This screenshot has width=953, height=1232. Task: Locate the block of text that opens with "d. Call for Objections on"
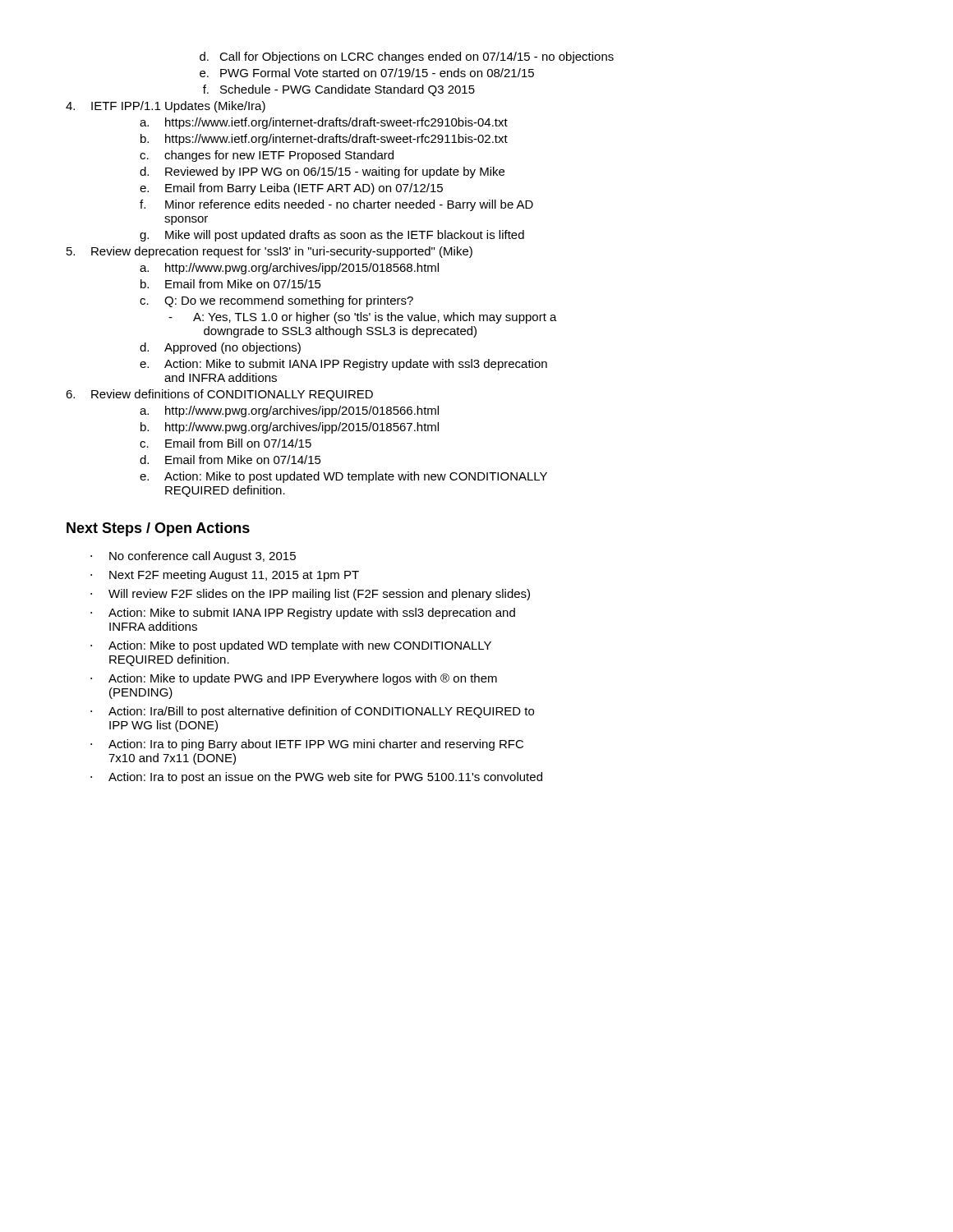tap(526, 56)
